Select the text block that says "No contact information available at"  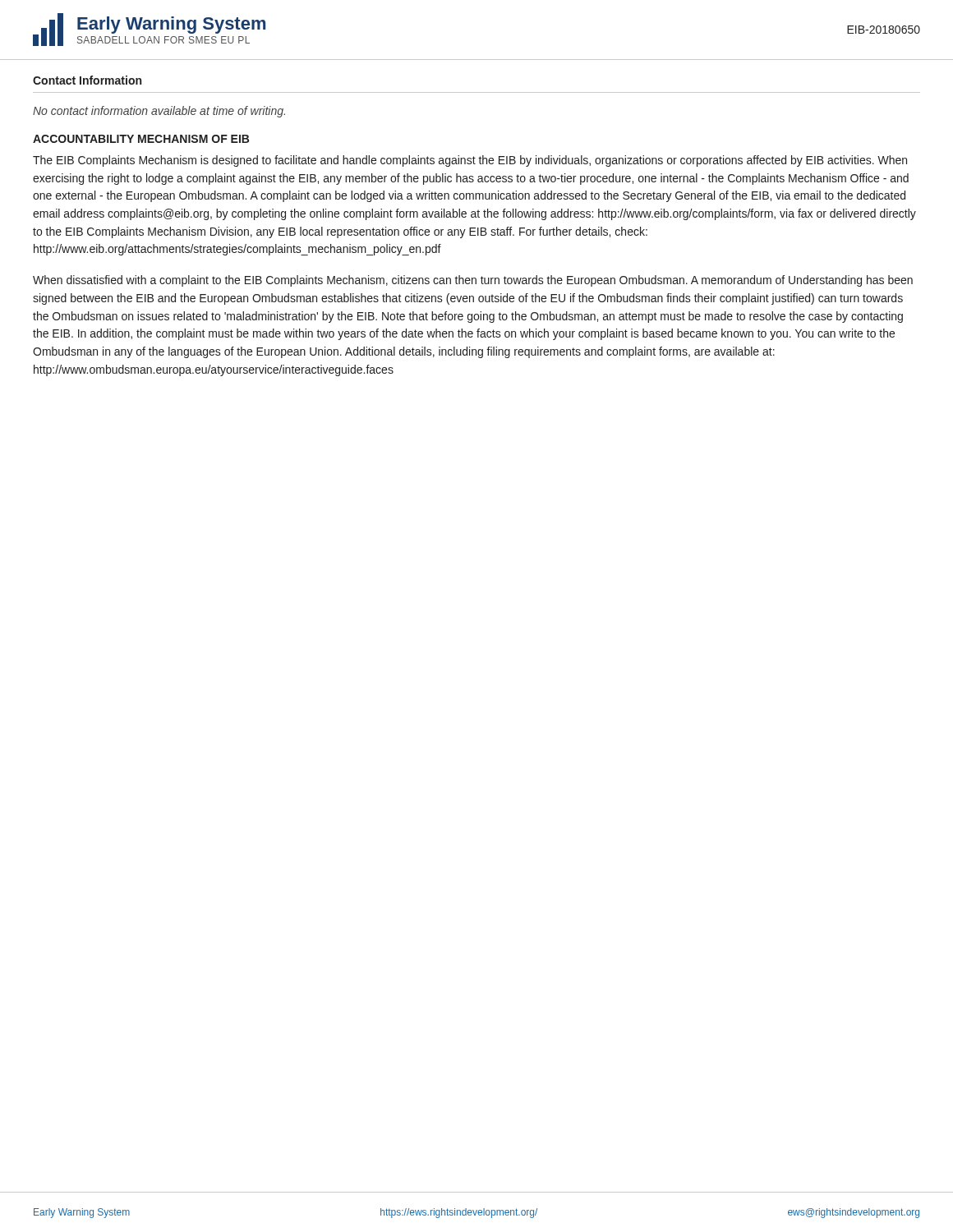160,111
